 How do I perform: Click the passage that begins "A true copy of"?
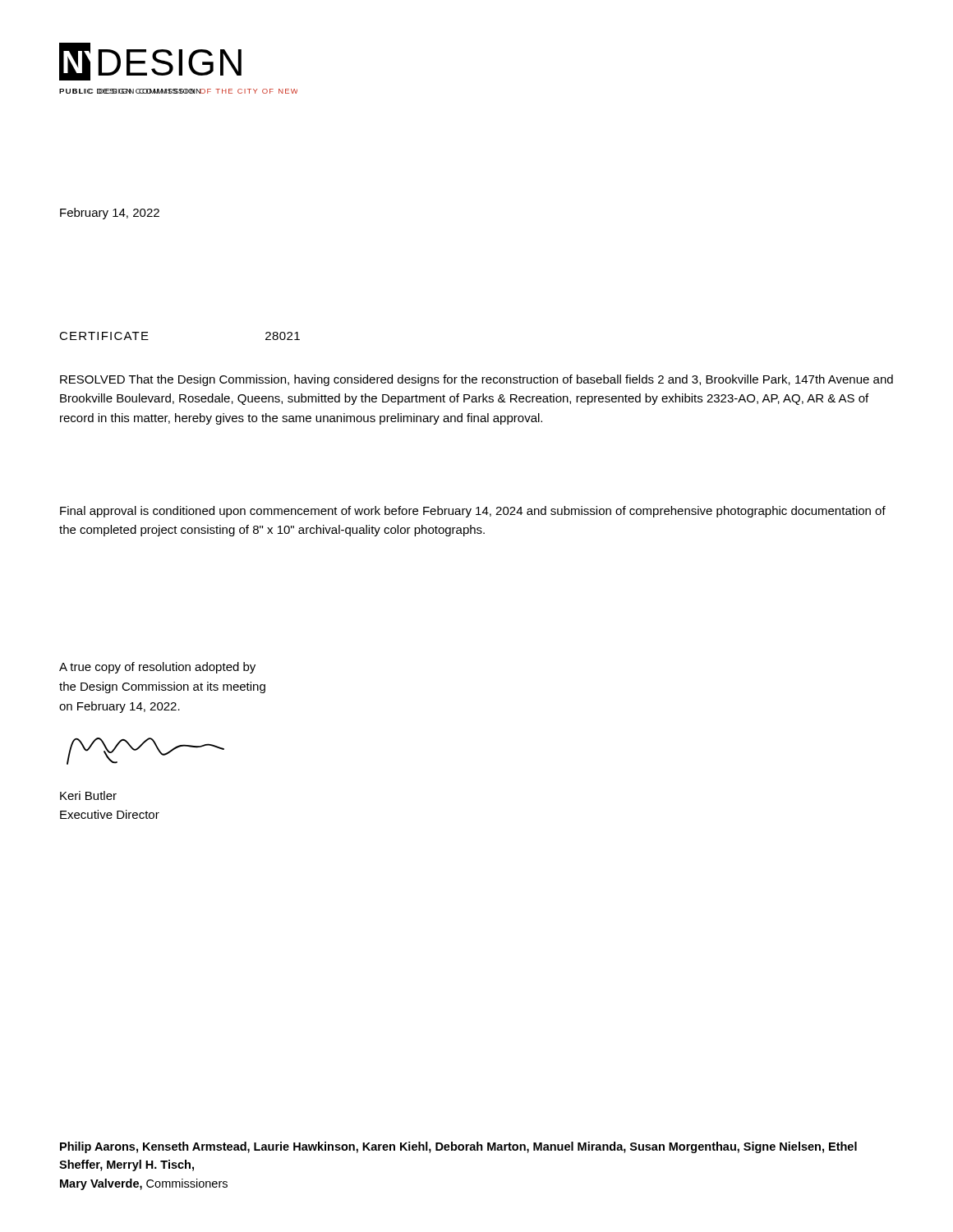(x=163, y=686)
